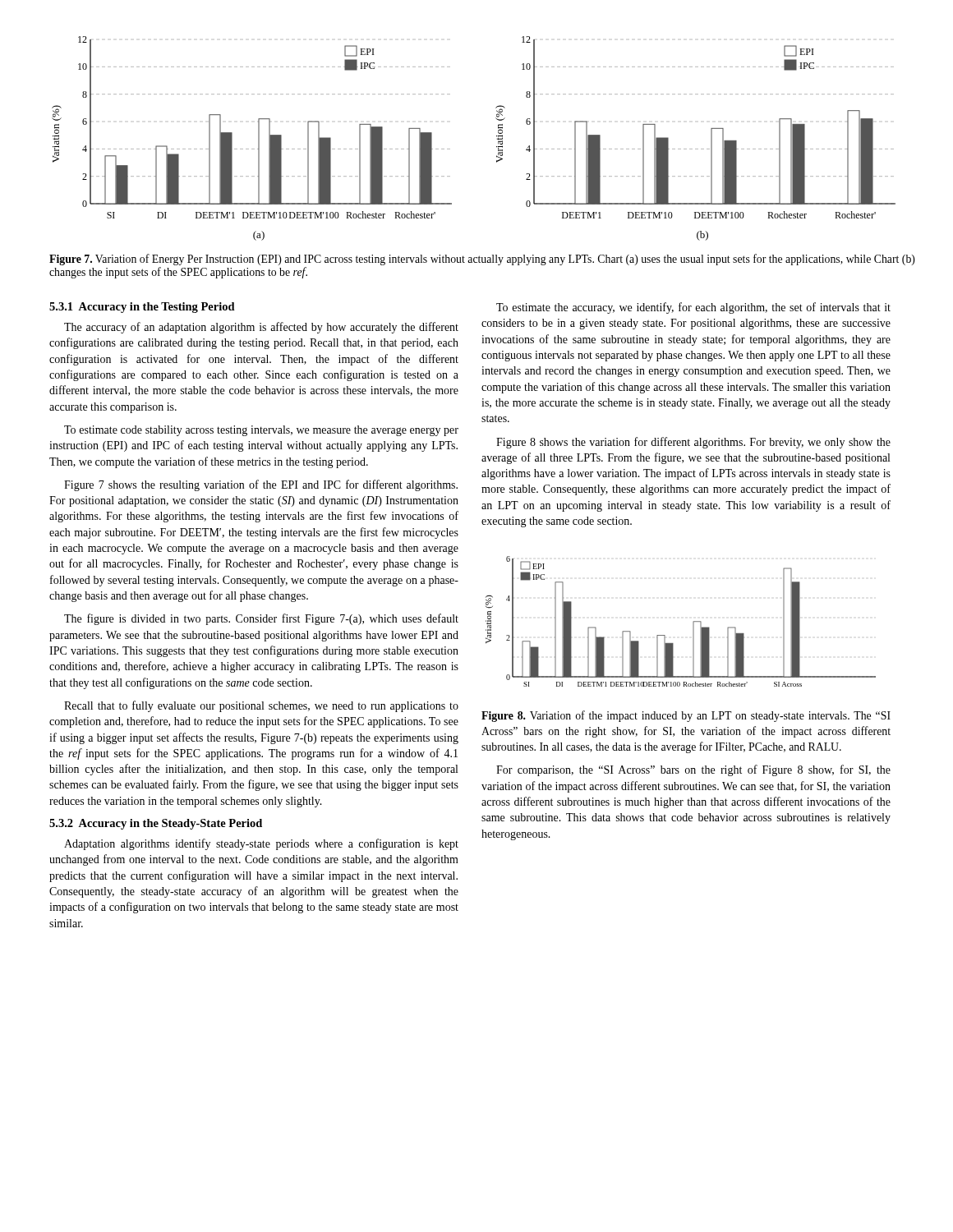Select the text block starting "To estimate code stability across"

pos(254,446)
